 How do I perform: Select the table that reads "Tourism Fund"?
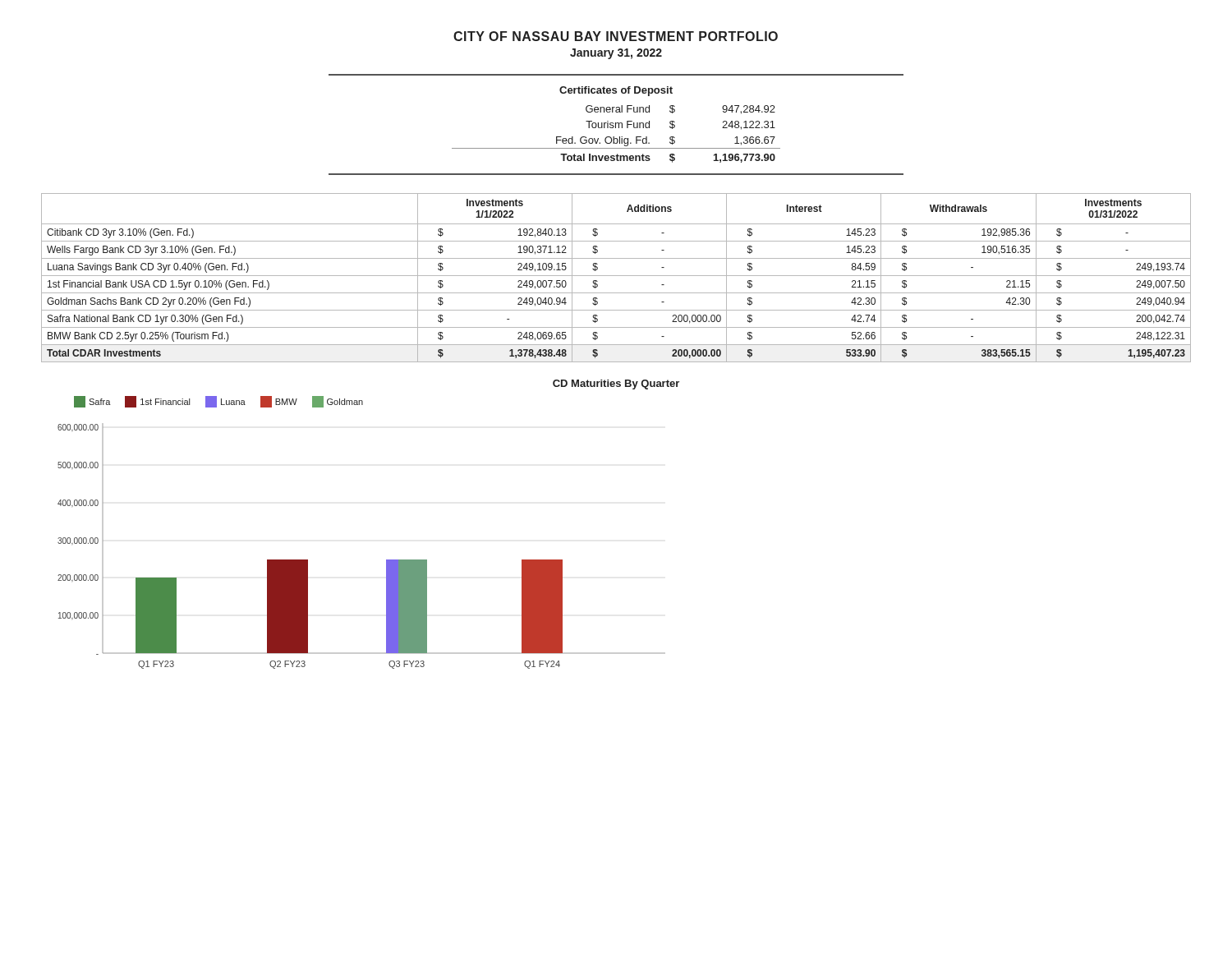coord(616,133)
